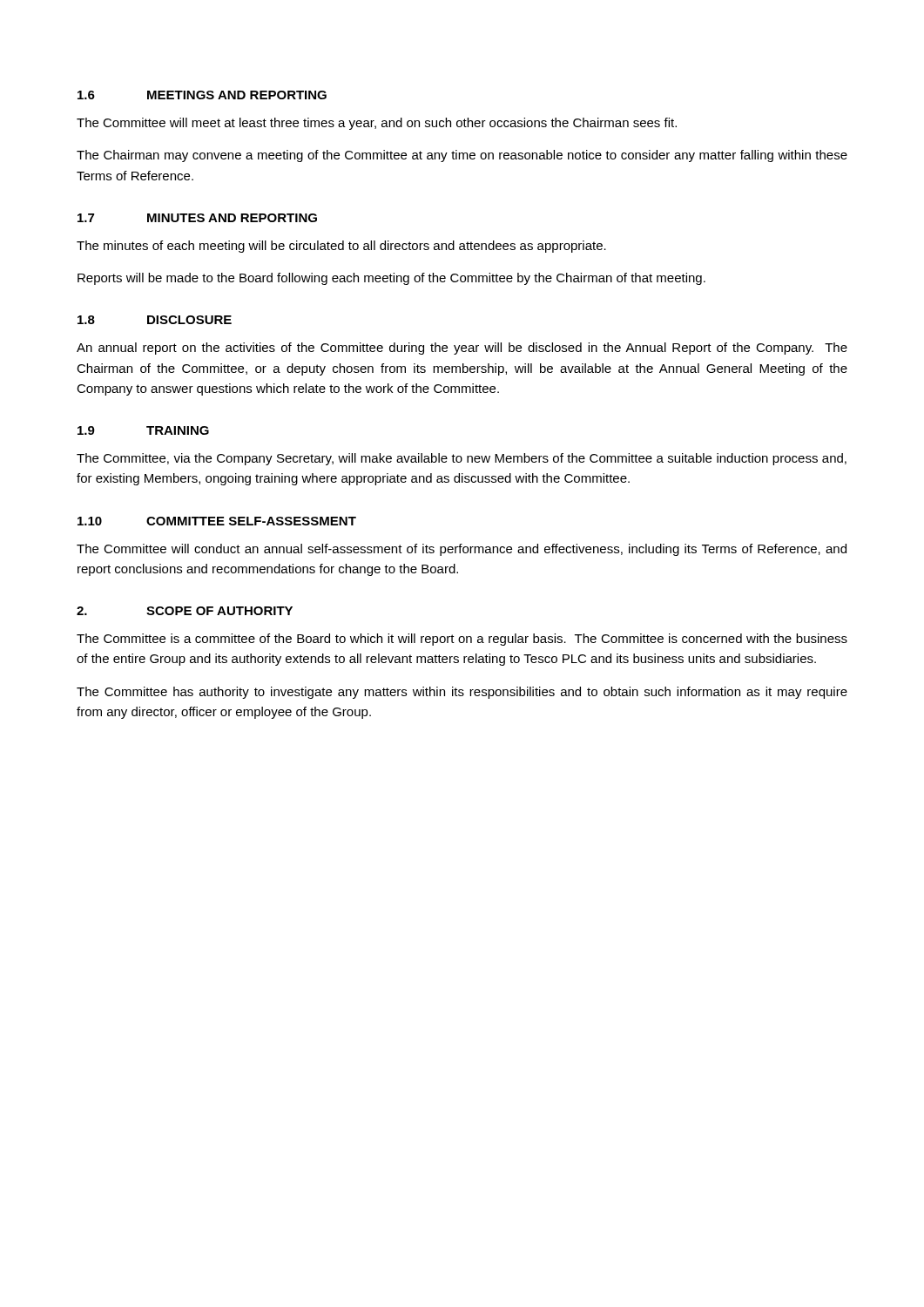The width and height of the screenshot is (924, 1307).
Task: Find the text block starting "The minutes of each meeting will be"
Action: click(342, 245)
